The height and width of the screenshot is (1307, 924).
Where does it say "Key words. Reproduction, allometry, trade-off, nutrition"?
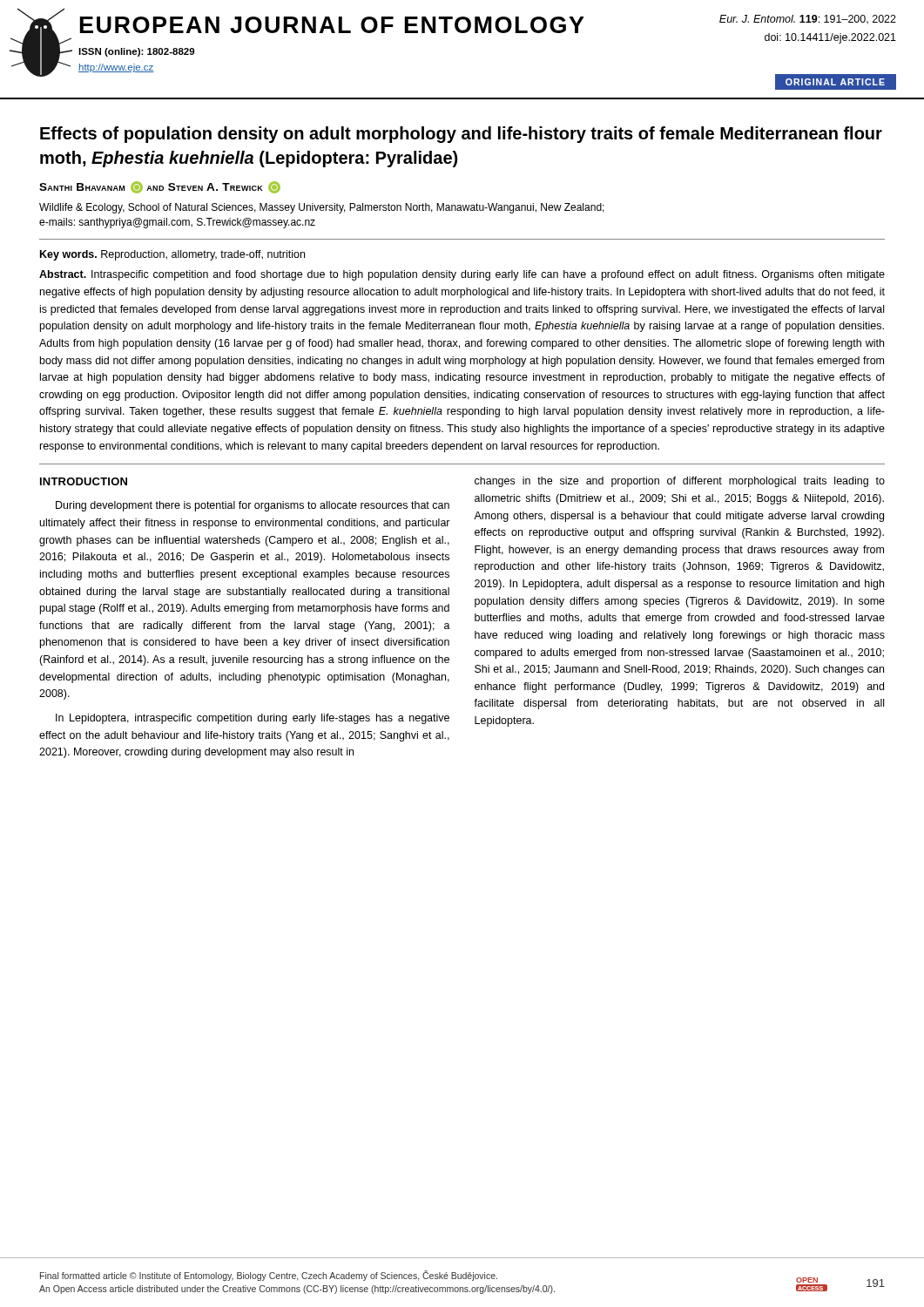pos(172,255)
